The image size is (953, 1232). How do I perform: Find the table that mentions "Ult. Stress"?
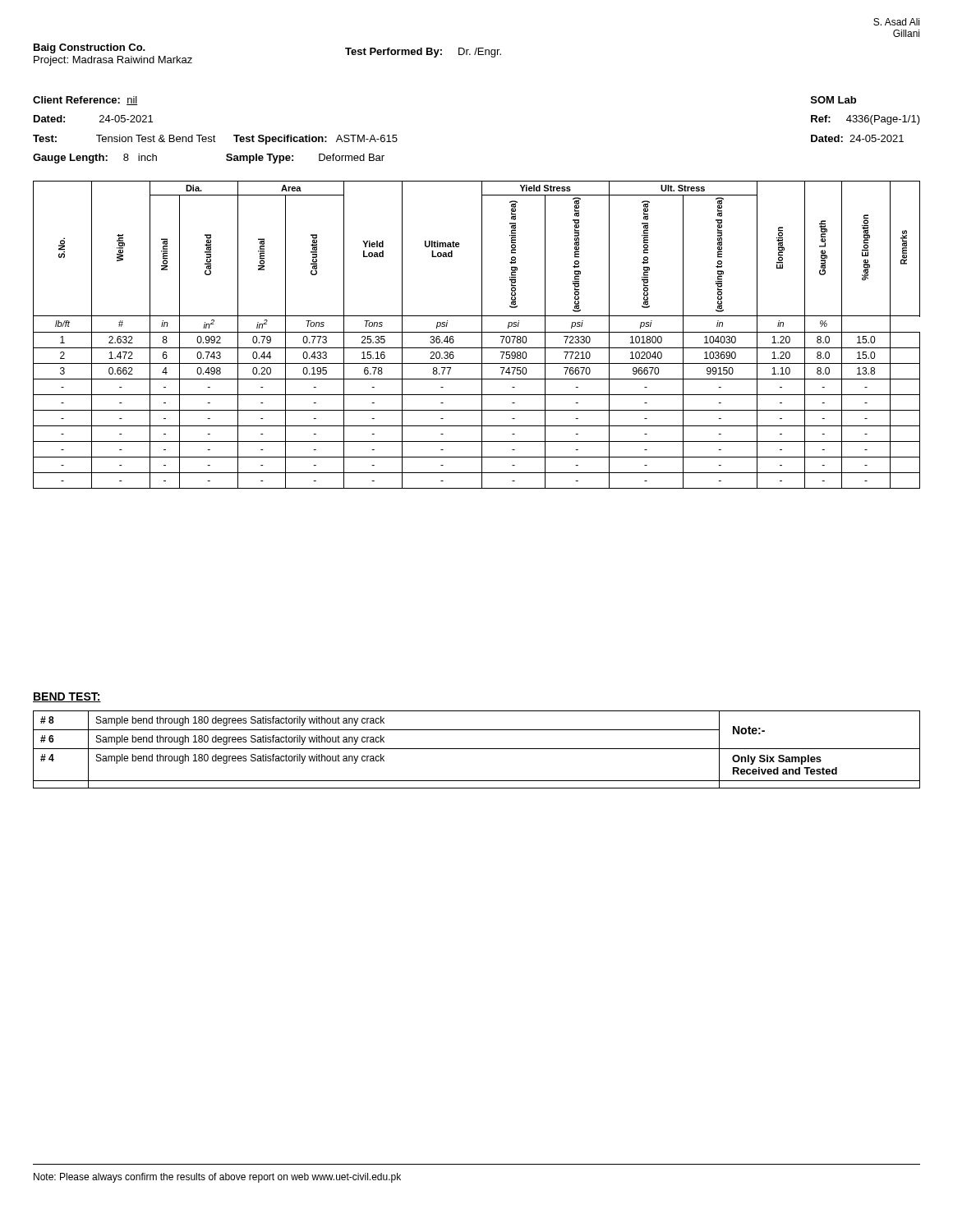coord(476,343)
